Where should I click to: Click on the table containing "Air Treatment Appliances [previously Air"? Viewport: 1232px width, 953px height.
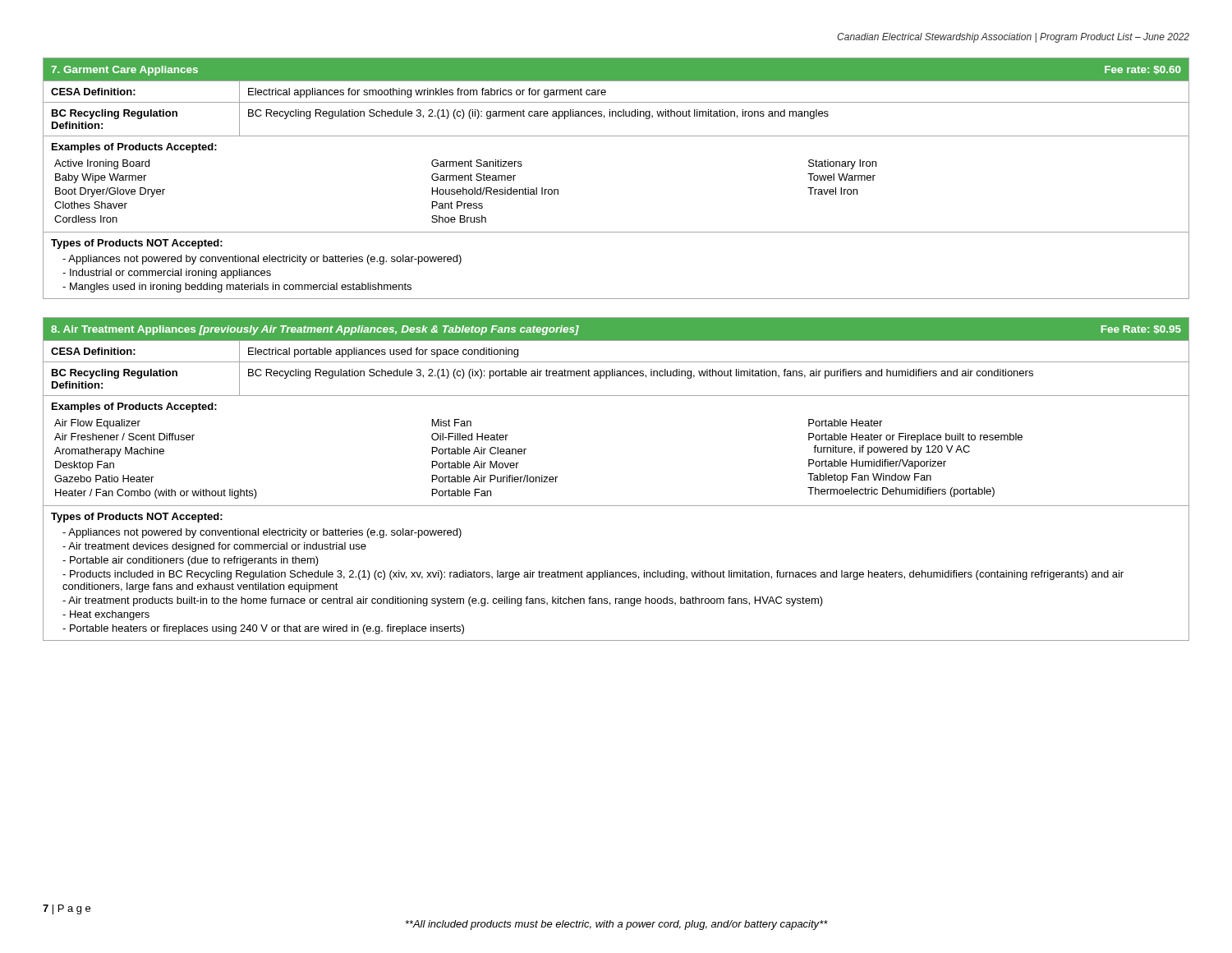[616, 479]
